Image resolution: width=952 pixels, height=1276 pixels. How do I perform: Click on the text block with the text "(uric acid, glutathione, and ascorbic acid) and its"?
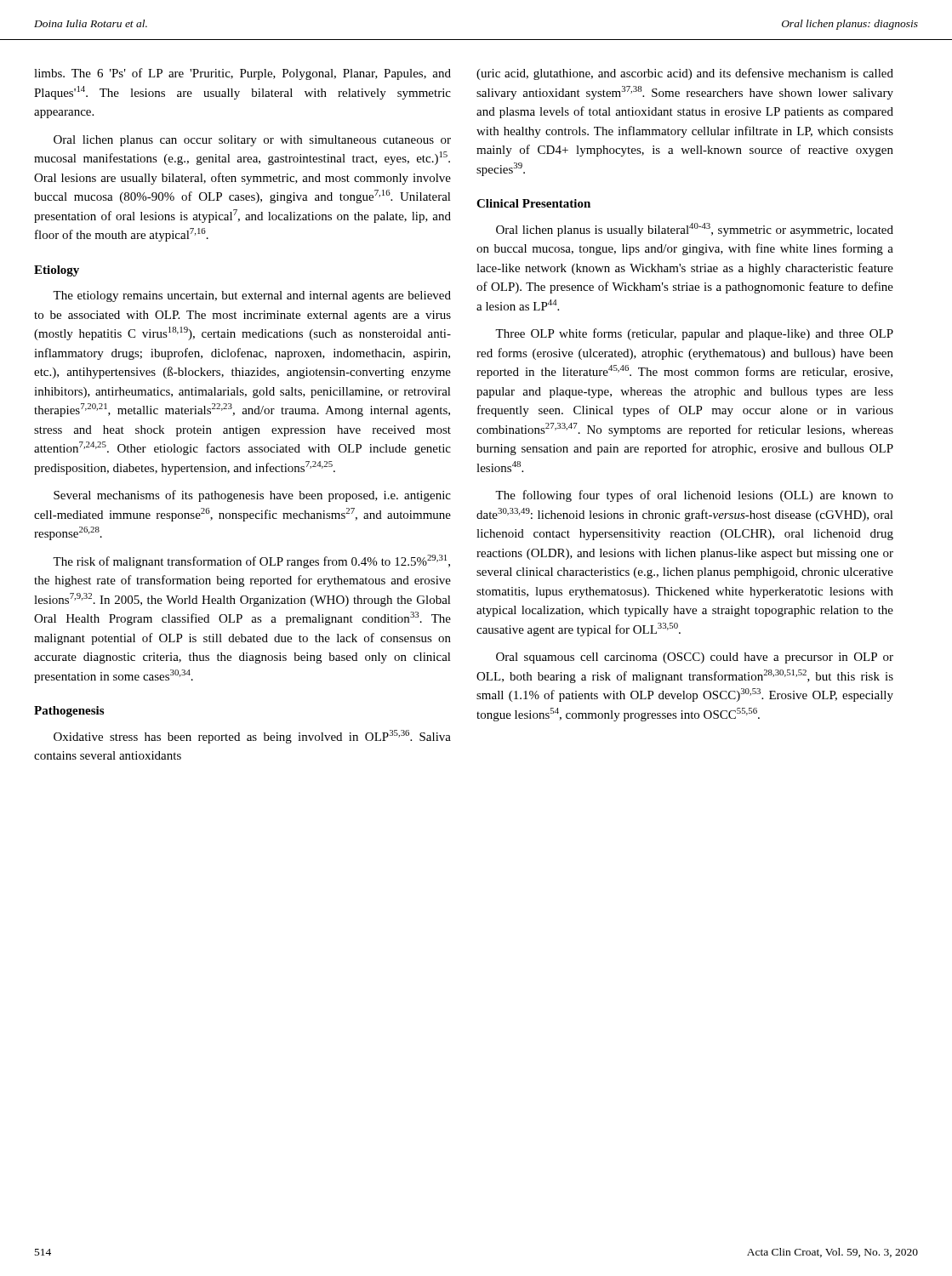pos(685,121)
